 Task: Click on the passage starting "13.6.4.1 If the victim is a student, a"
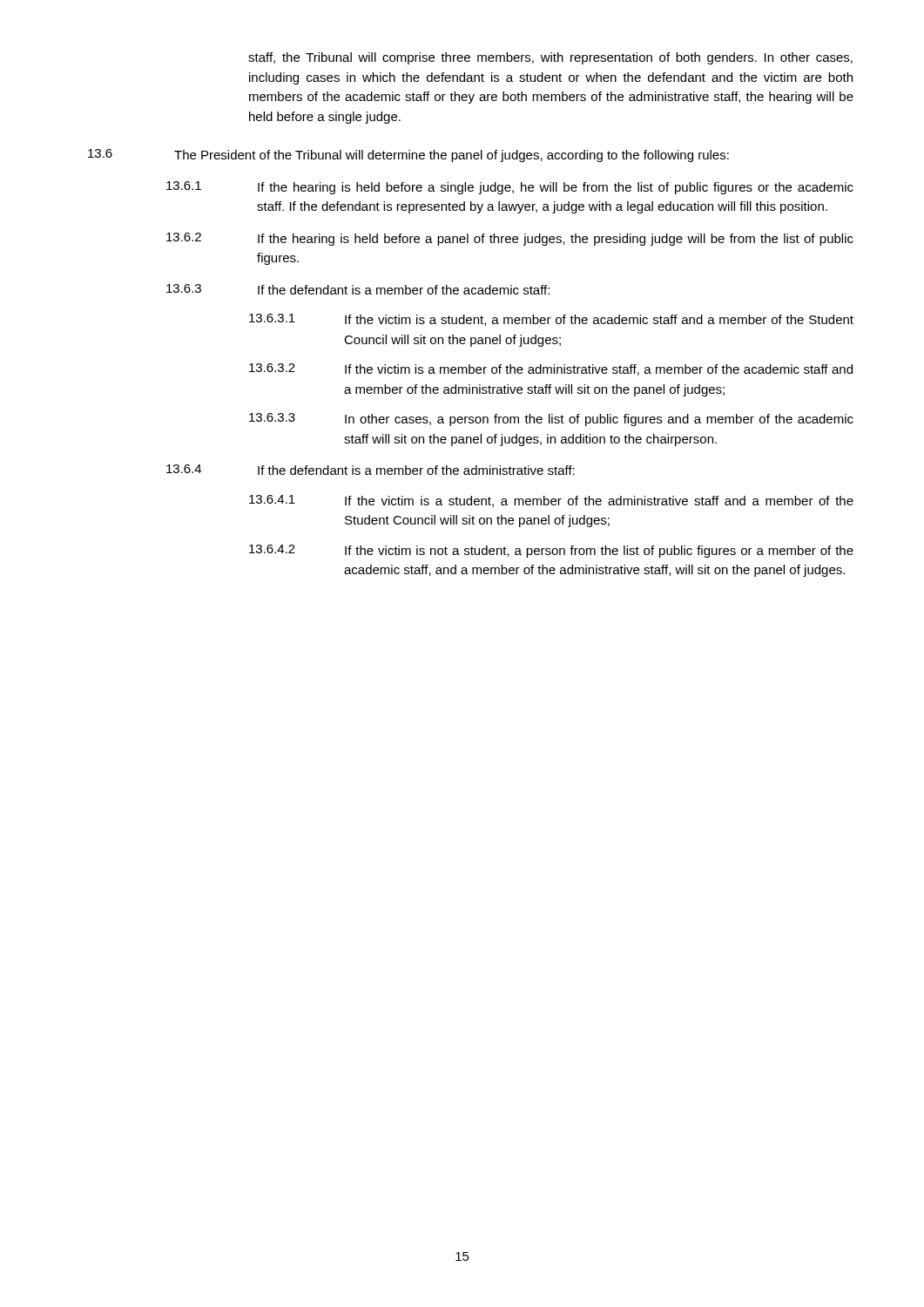point(551,511)
